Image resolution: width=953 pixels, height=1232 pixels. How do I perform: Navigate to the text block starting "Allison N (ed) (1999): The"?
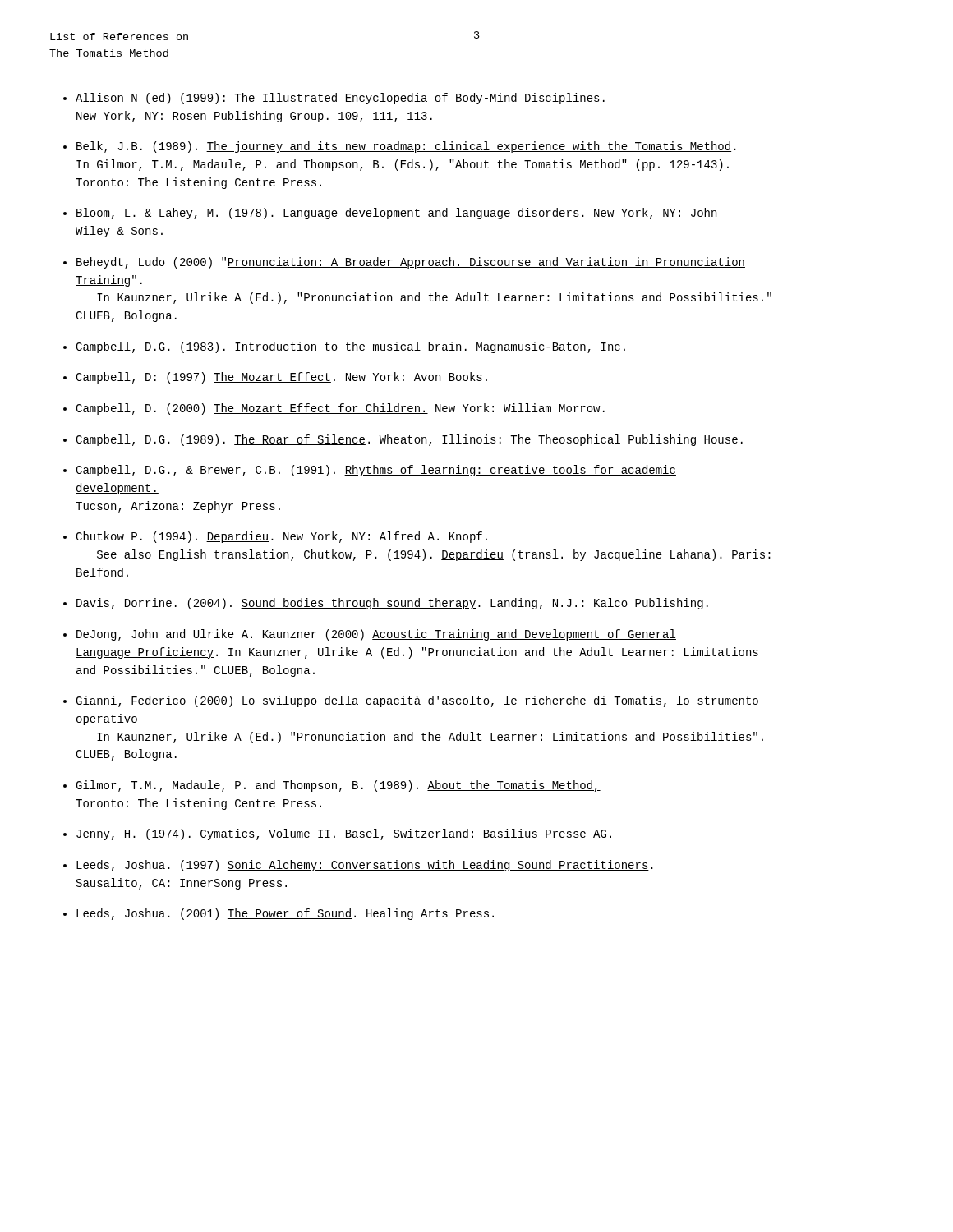click(x=341, y=107)
